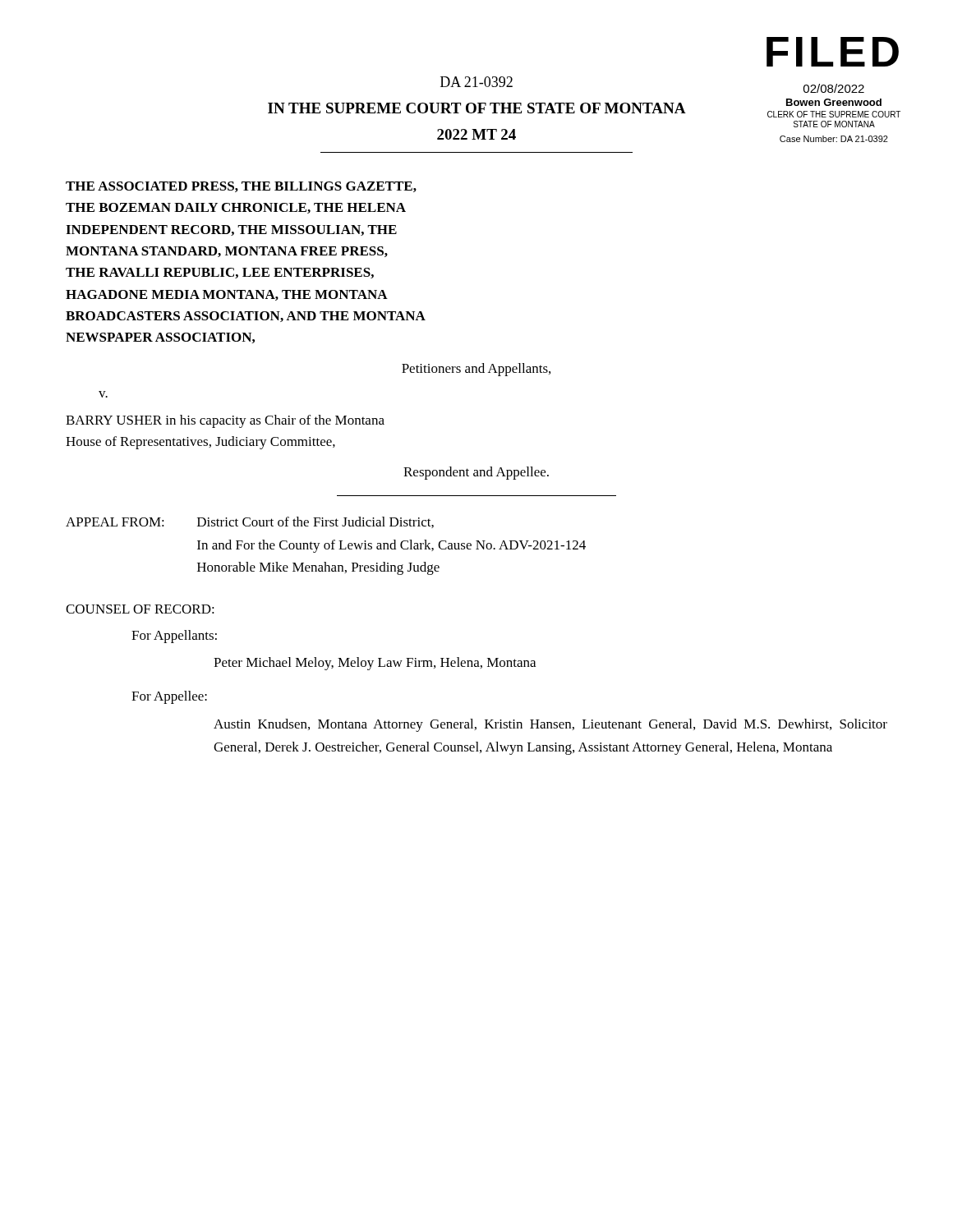Select the text starting "BARRY USHER in"
The image size is (953, 1232).
(x=225, y=431)
